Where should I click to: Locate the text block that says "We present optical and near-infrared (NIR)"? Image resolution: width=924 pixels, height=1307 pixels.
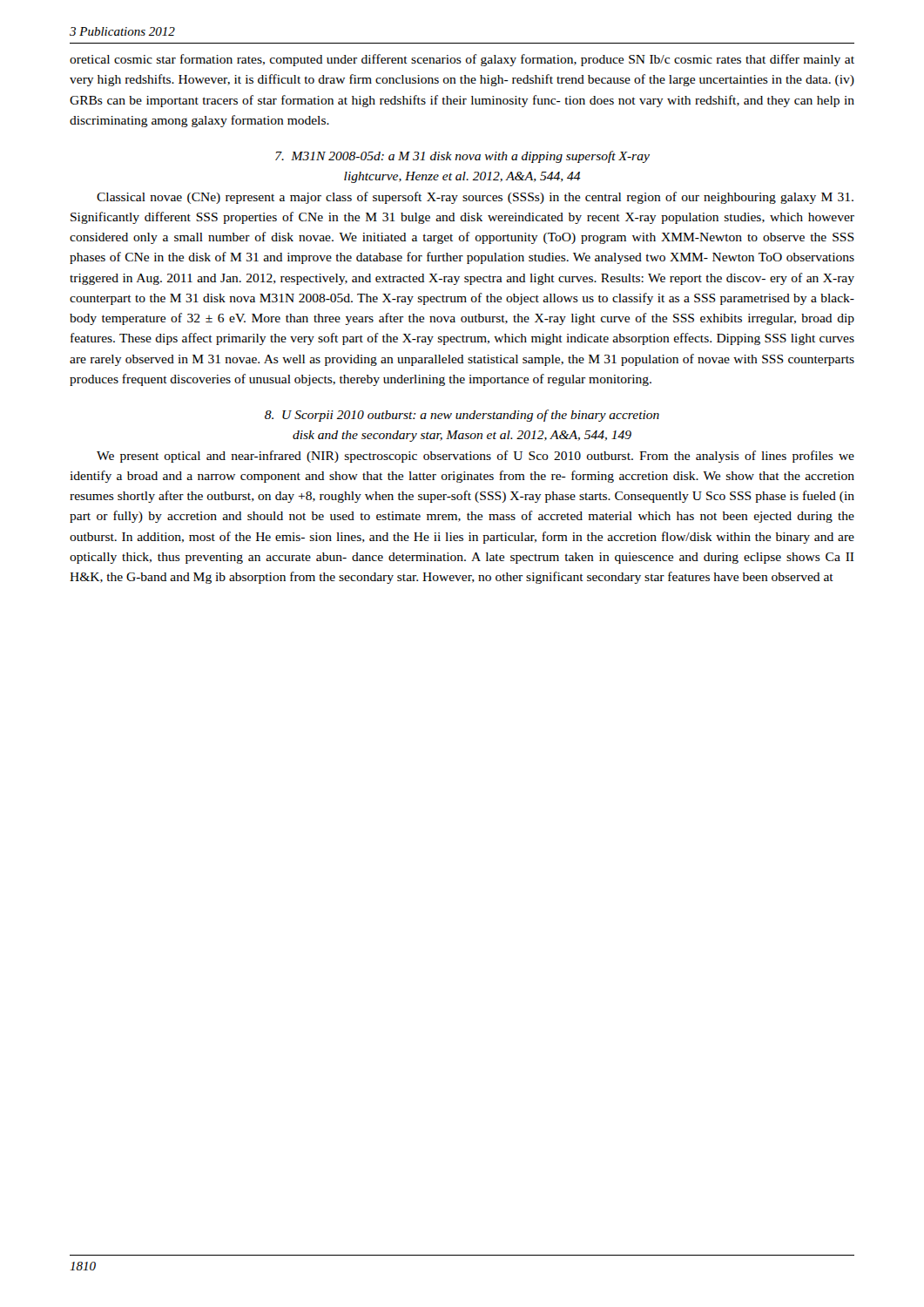pos(462,516)
